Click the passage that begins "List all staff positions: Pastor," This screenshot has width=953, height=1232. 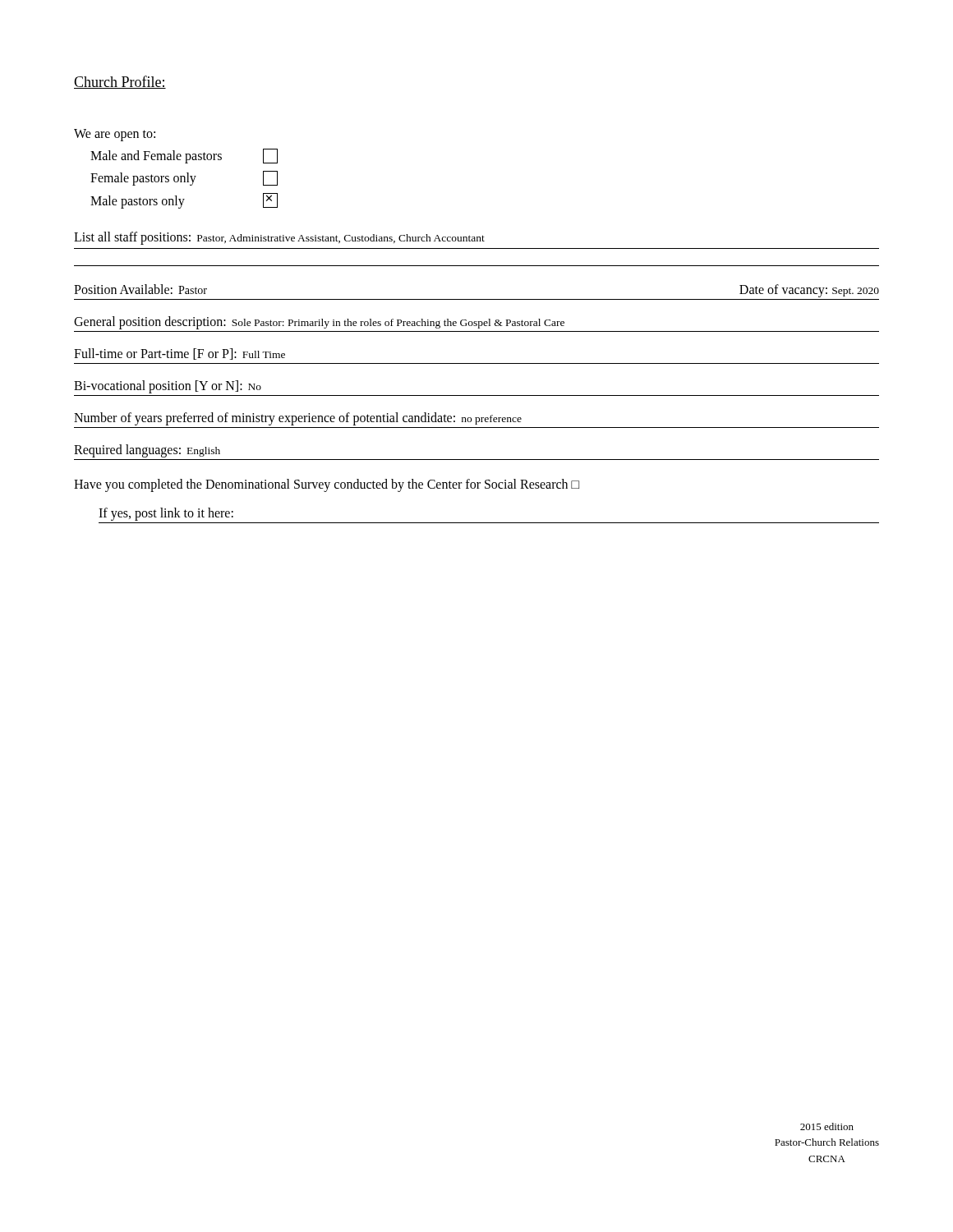(476, 239)
